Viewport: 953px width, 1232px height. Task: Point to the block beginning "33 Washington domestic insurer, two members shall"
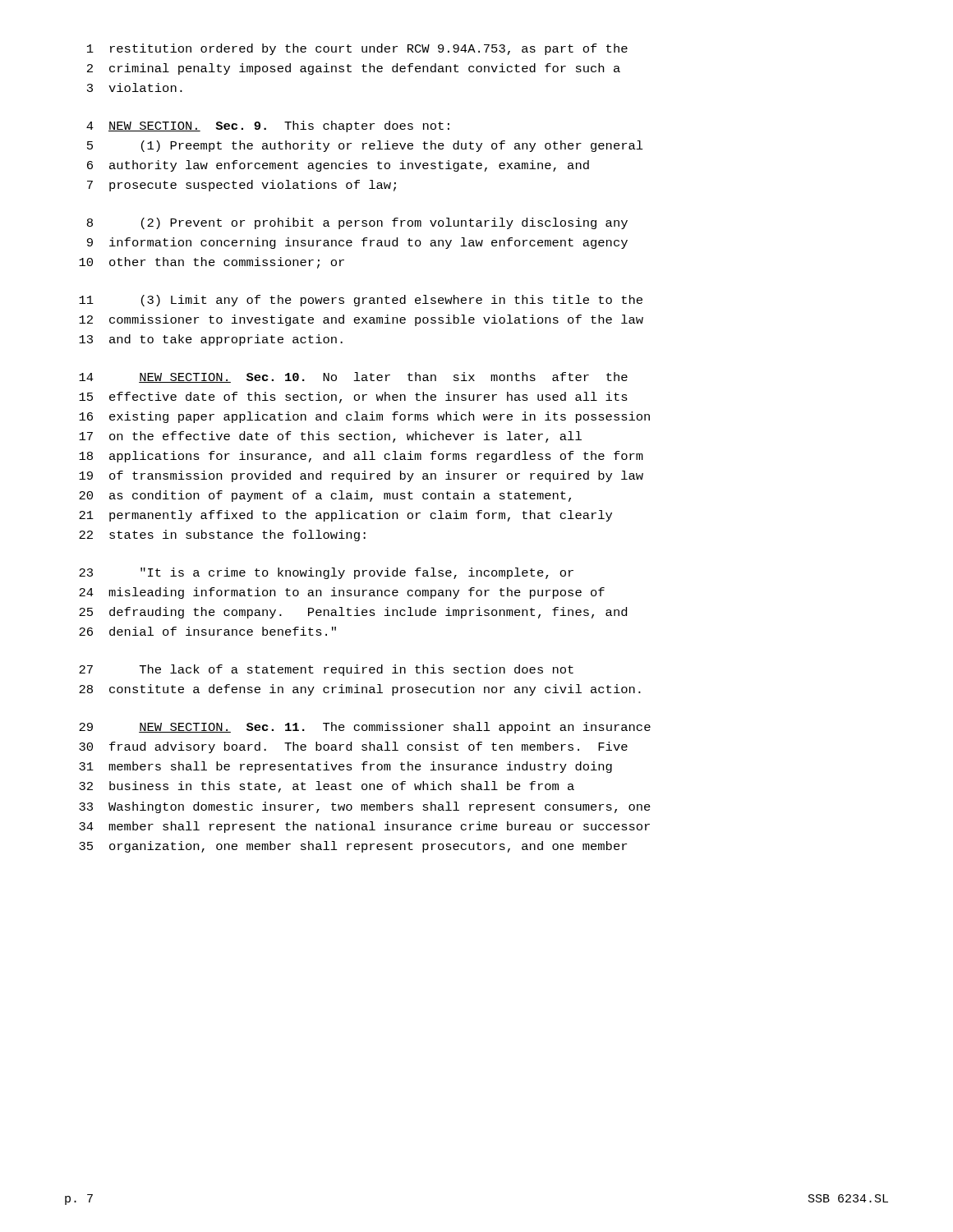476,807
